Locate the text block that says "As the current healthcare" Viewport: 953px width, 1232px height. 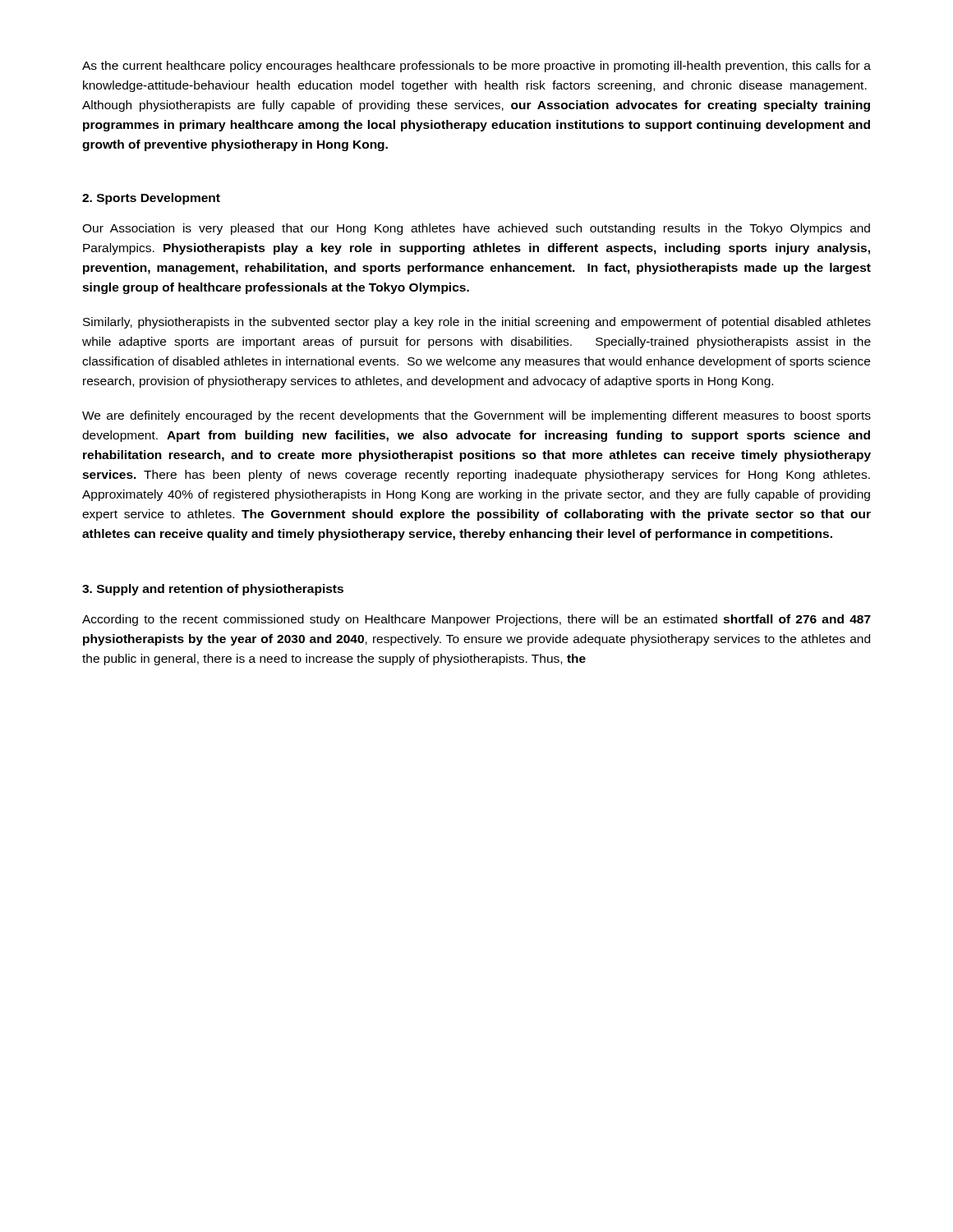[x=476, y=105]
